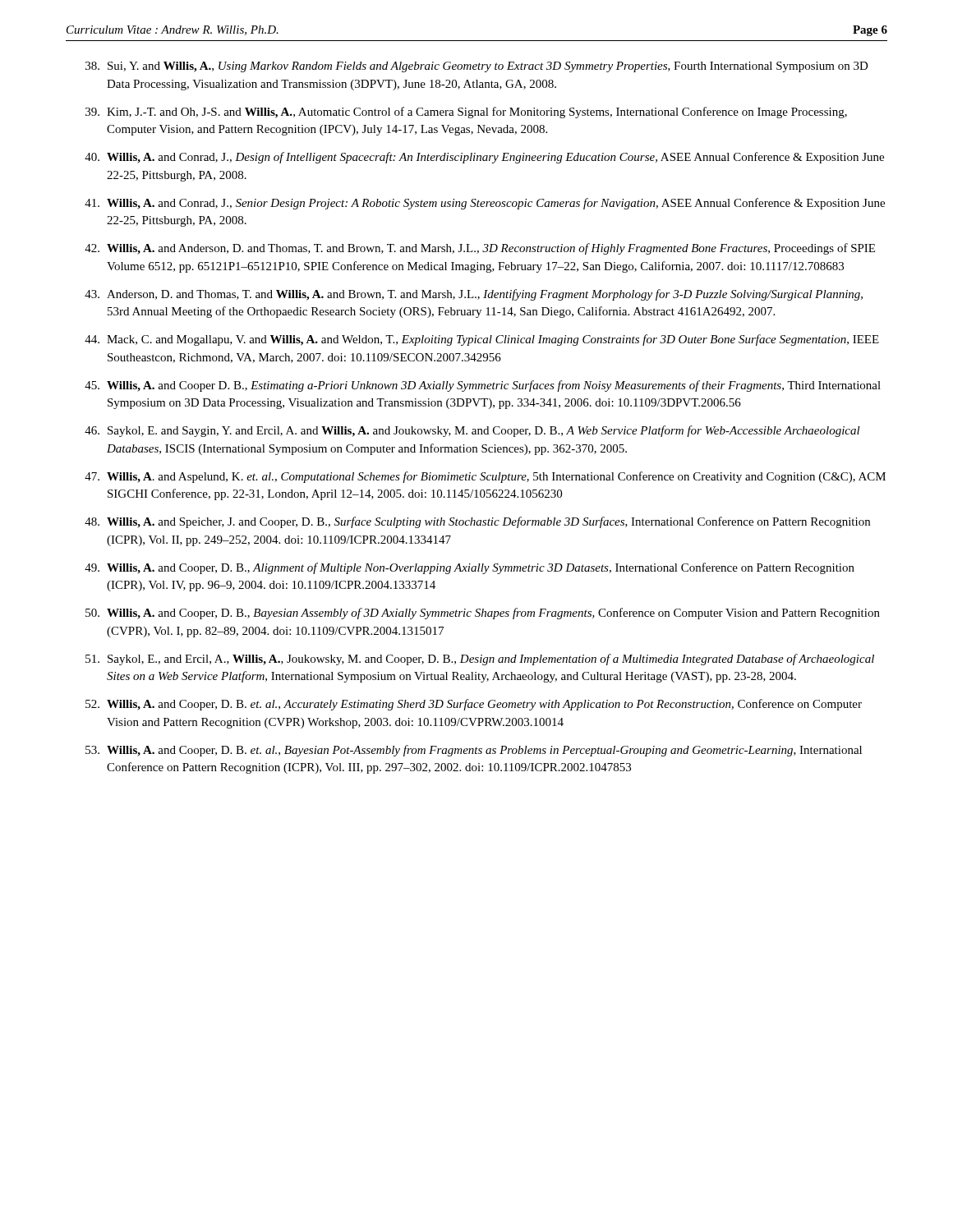
Task: Select the list item that says "51. Saykol, E., and Ercil, A.,"
Action: 476,668
